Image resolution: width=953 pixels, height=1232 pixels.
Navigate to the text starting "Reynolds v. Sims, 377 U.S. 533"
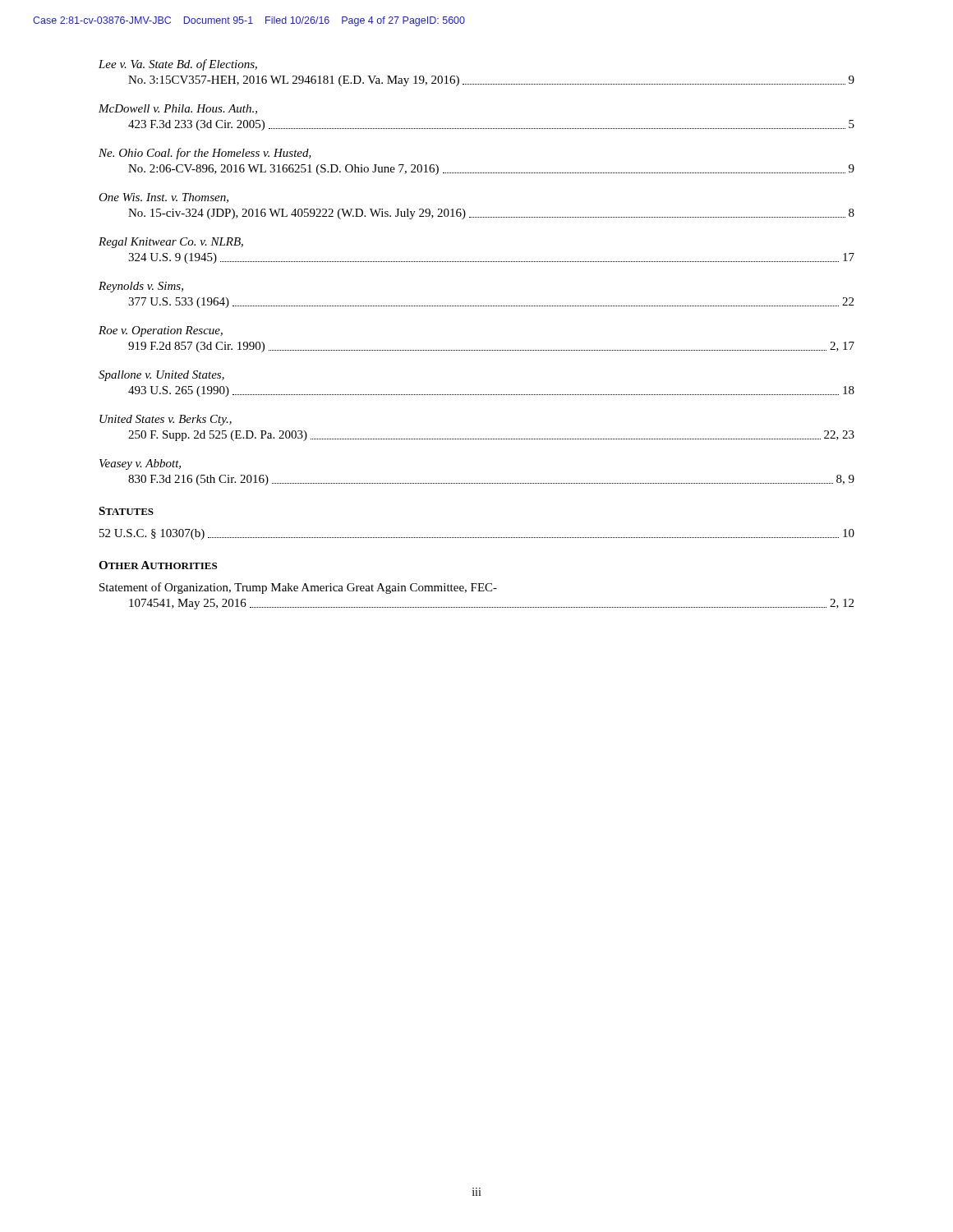tap(476, 294)
